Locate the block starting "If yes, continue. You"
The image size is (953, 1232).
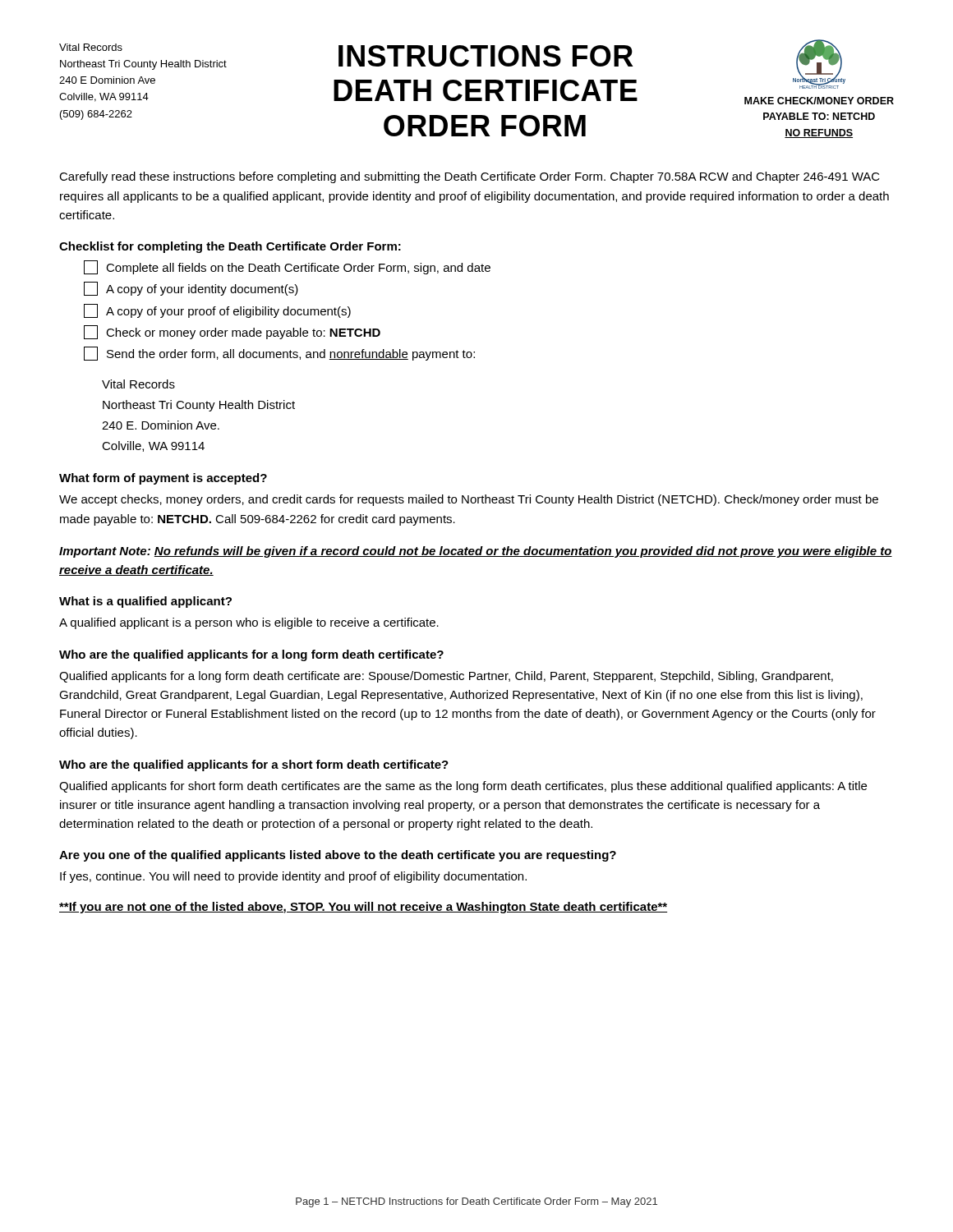[x=293, y=876]
